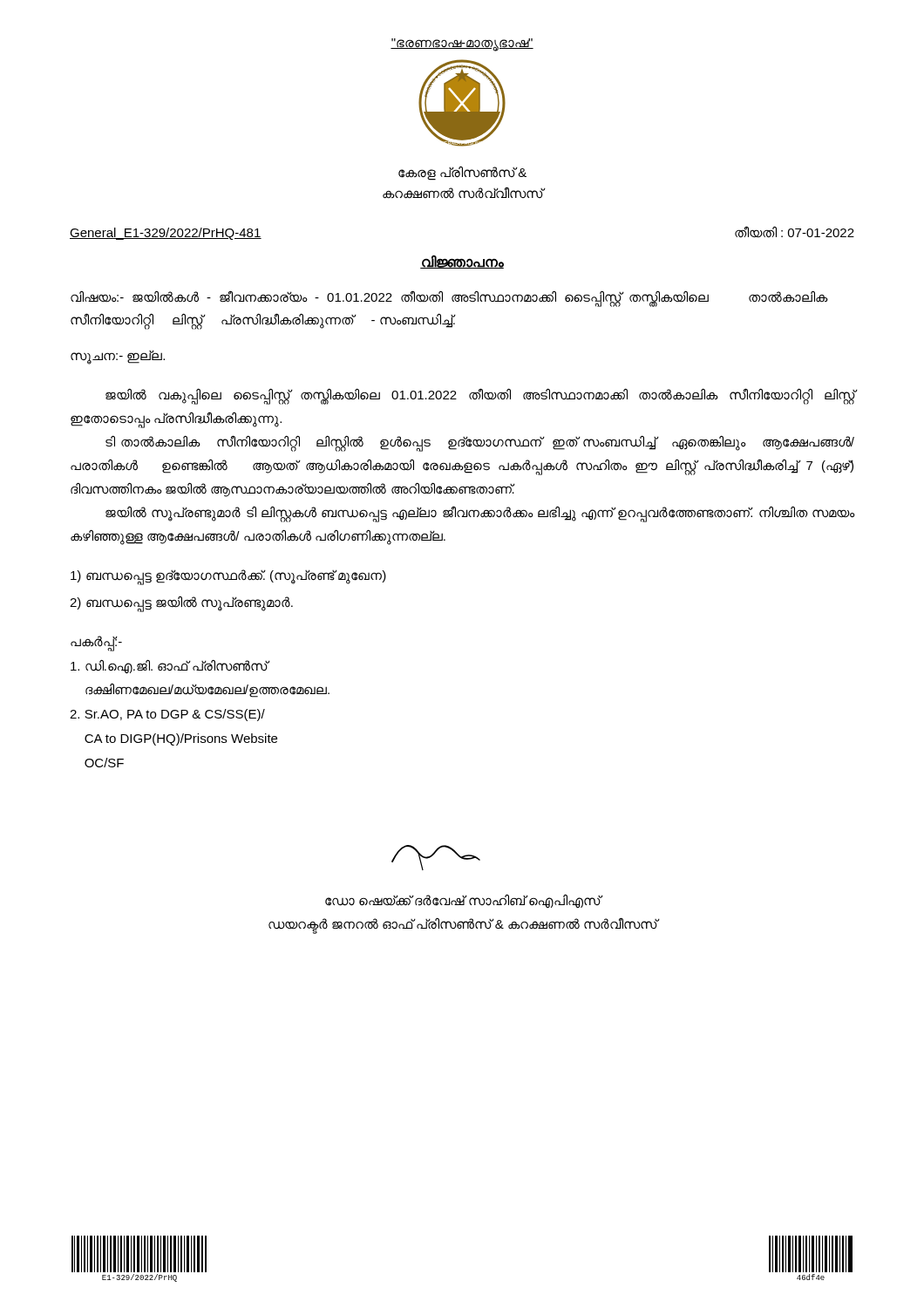Select the passage starting "ഡോ ഷെയ്ക്ക് ദർവേഷ് സാഹിബ് ഐപിഎസ് ഡയറക്ടർ"

pyautogui.click(x=462, y=912)
